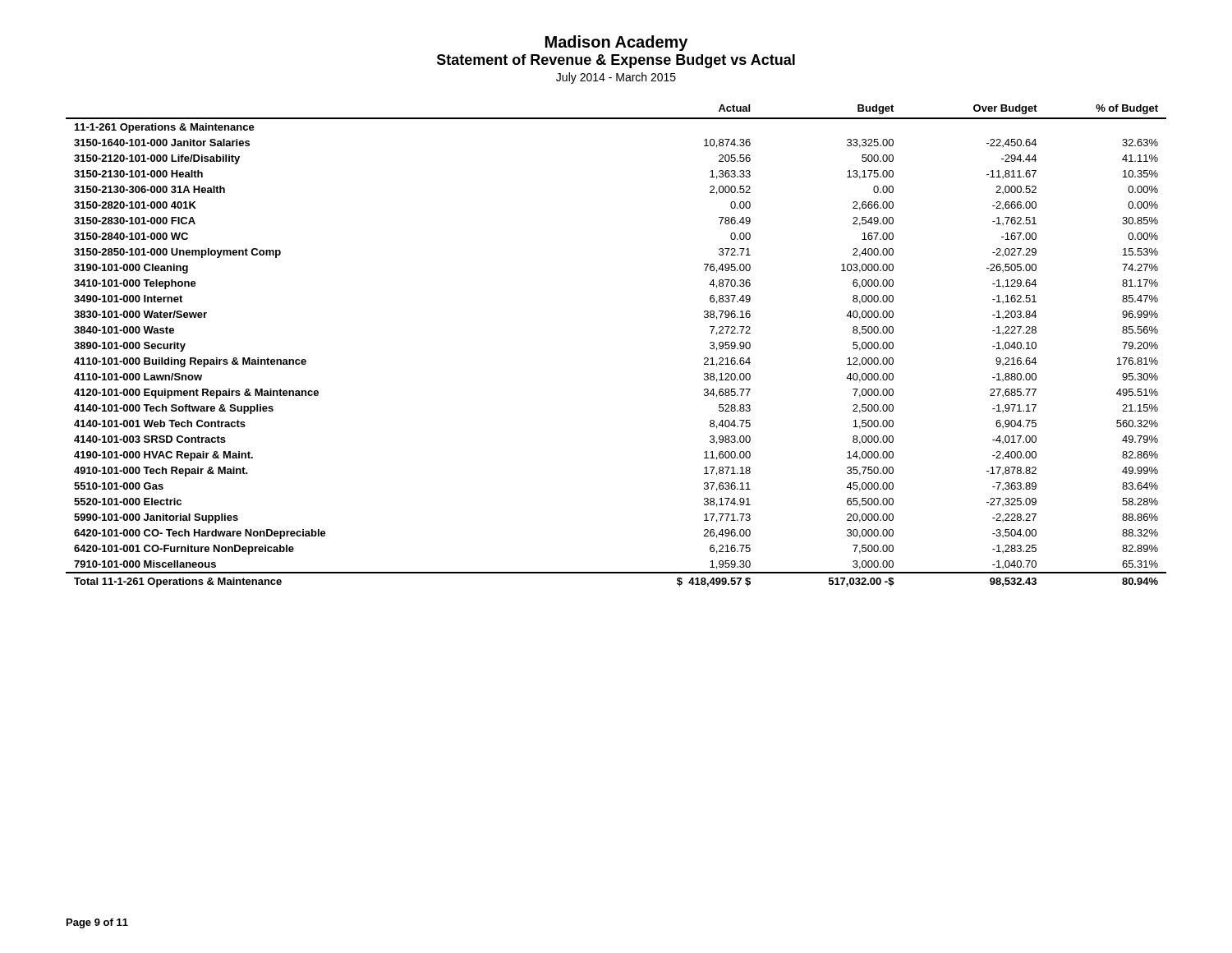
Task: Select the title that says "Madison Academy Statement of Revenue"
Action: coord(616,58)
